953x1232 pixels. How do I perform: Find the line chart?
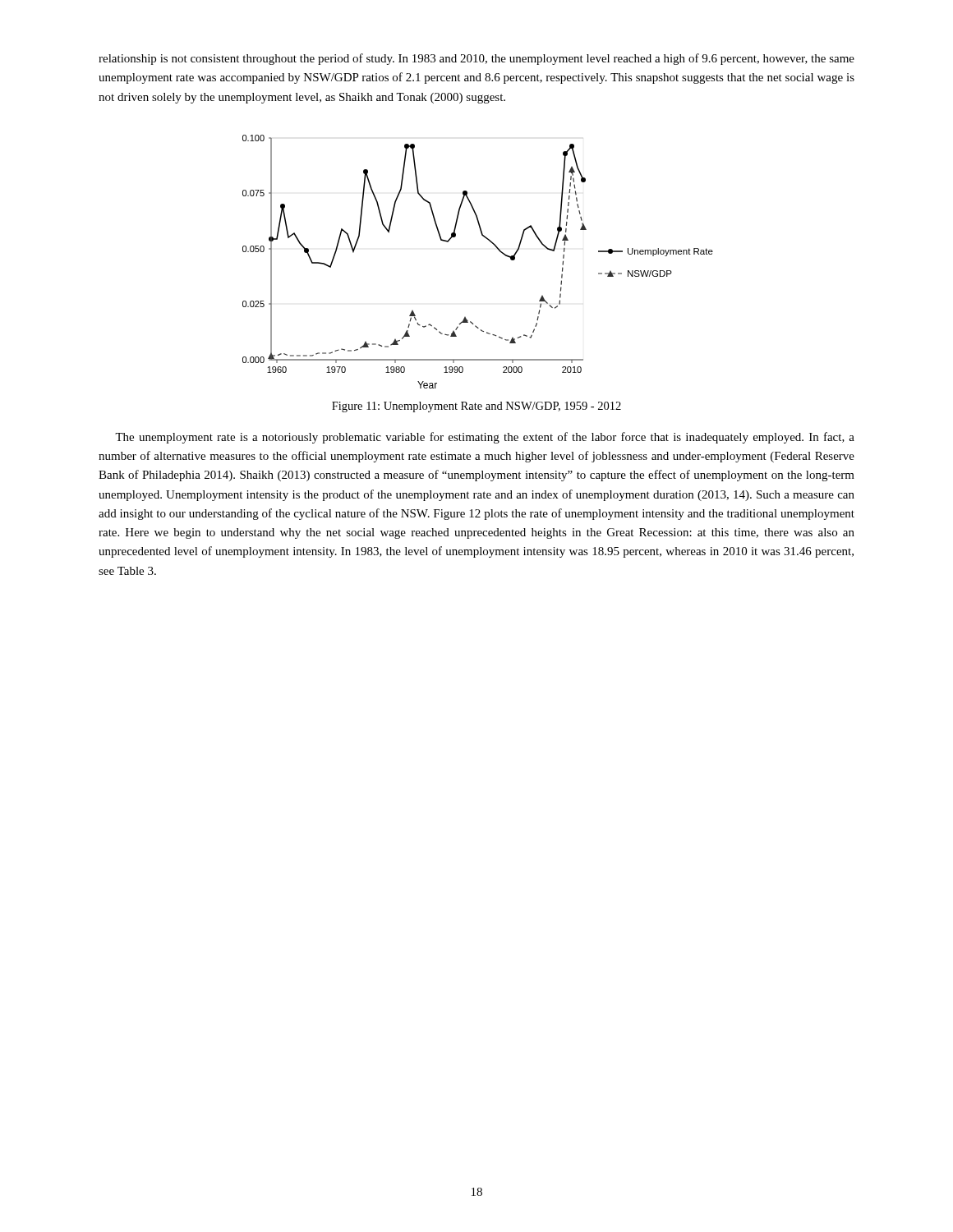476,261
